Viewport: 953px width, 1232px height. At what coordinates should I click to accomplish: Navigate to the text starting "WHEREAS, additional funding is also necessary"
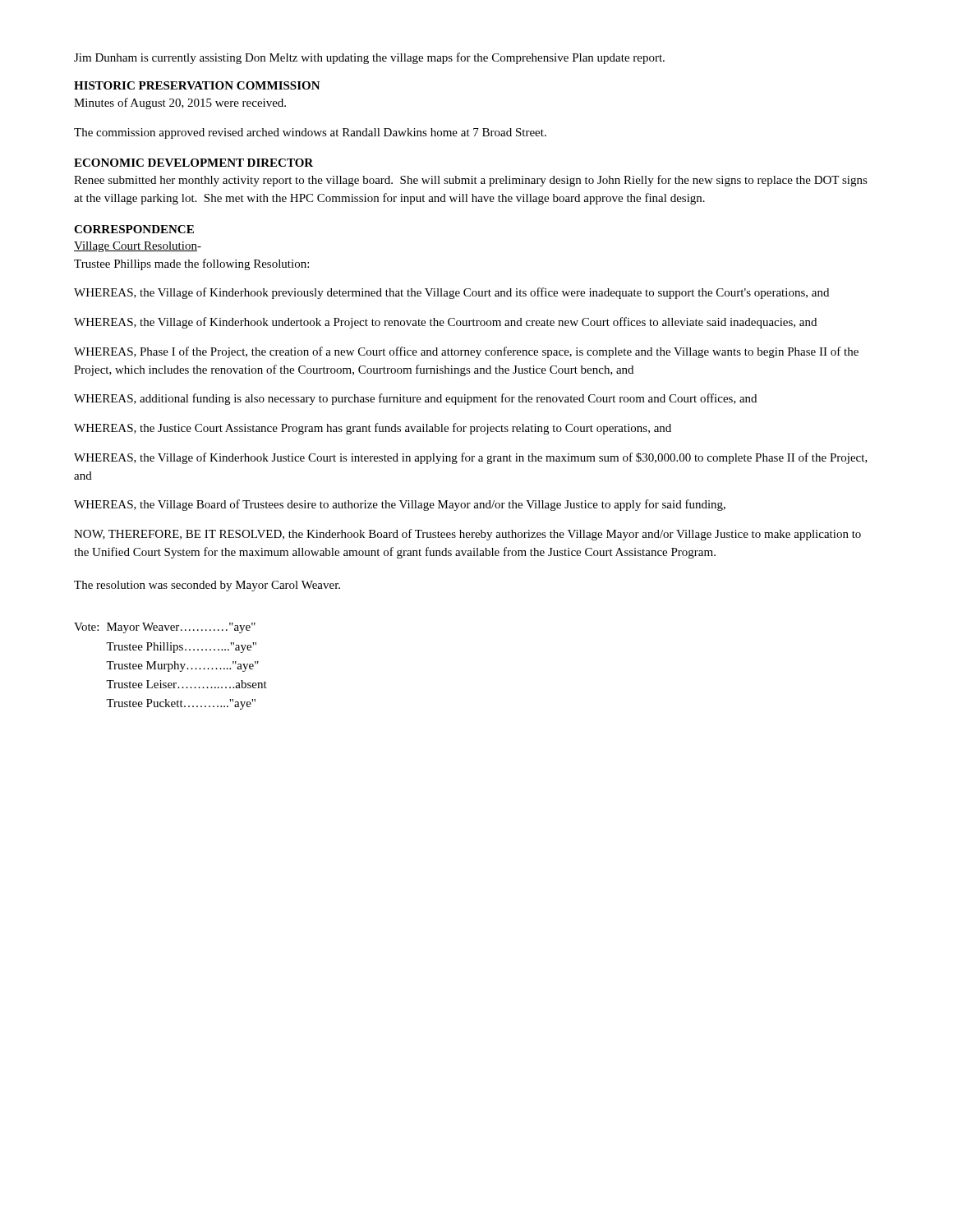click(x=416, y=399)
